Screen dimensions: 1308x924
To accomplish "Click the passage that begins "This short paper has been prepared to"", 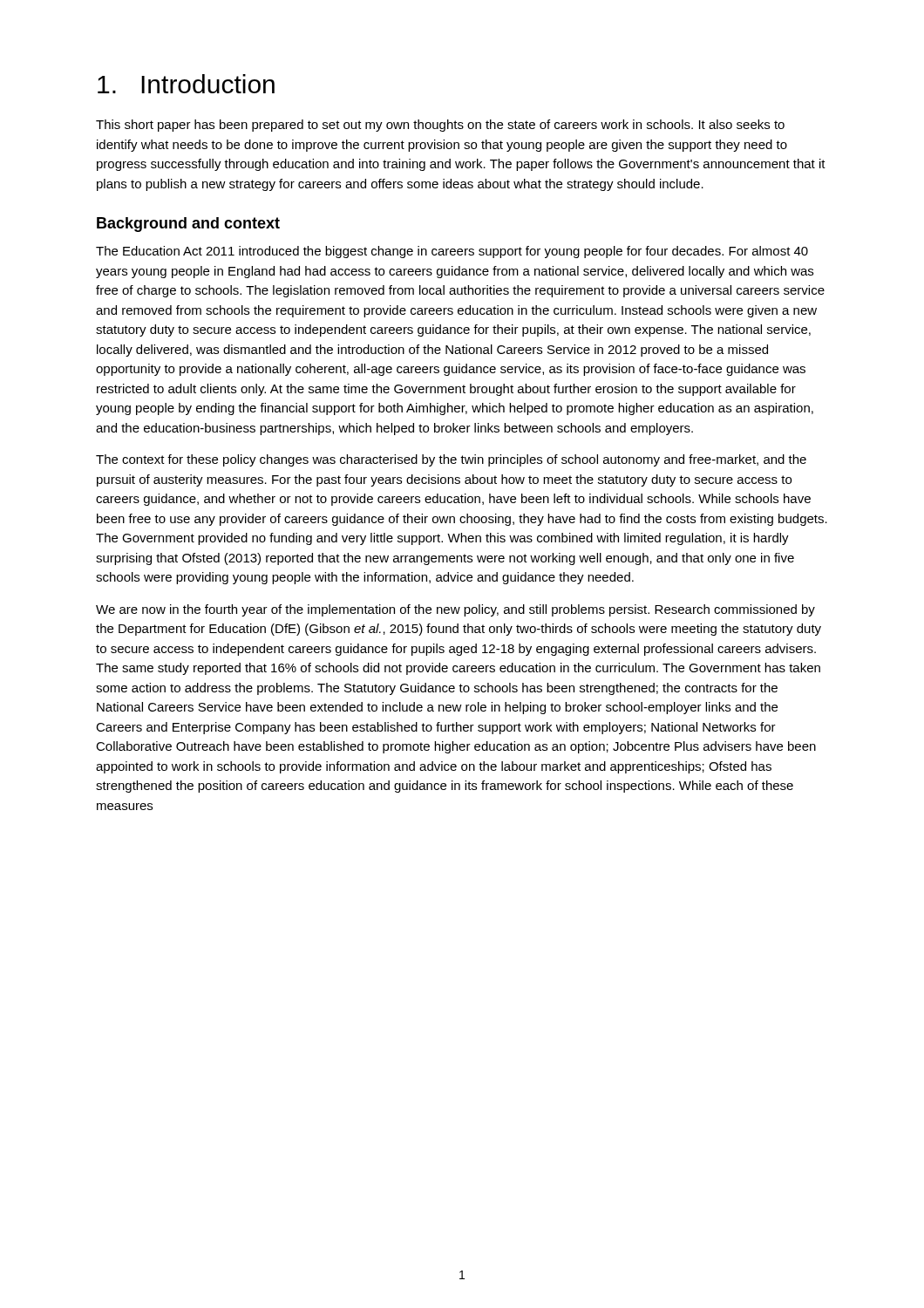I will click(x=462, y=154).
